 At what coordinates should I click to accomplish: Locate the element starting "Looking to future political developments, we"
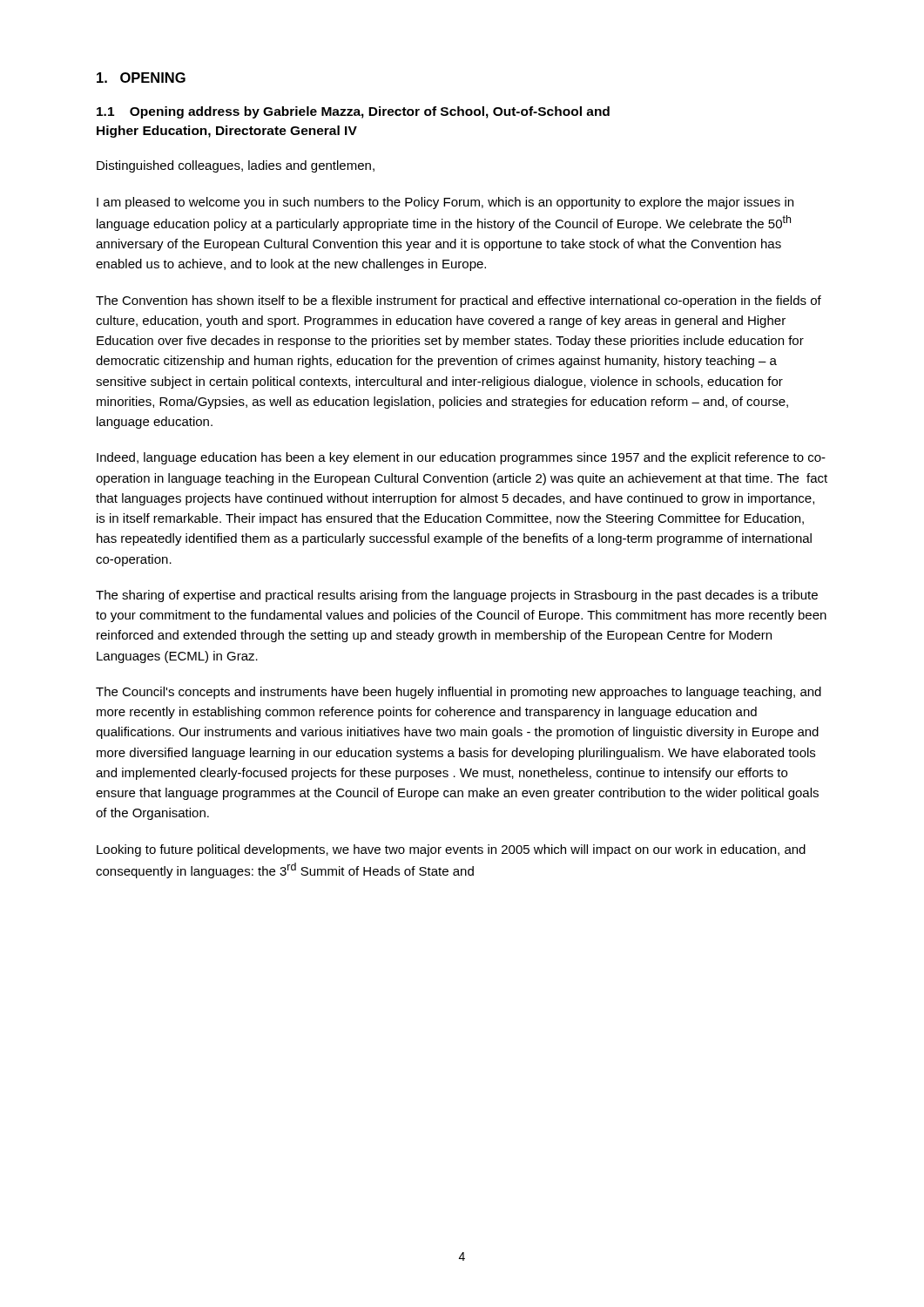click(x=451, y=860)
